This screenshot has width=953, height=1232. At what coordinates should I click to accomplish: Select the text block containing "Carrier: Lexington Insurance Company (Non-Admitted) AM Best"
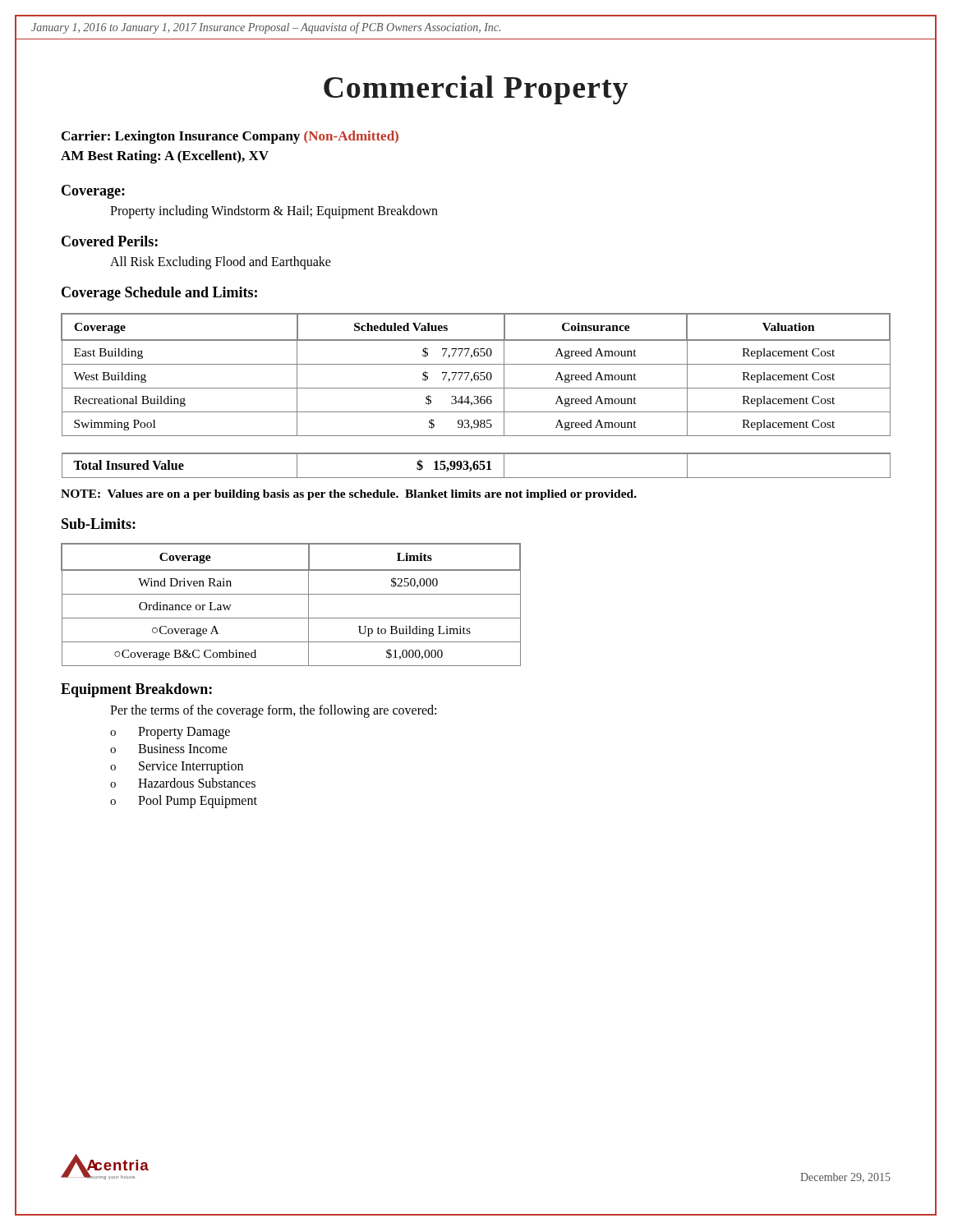click(x=230, y=137)
